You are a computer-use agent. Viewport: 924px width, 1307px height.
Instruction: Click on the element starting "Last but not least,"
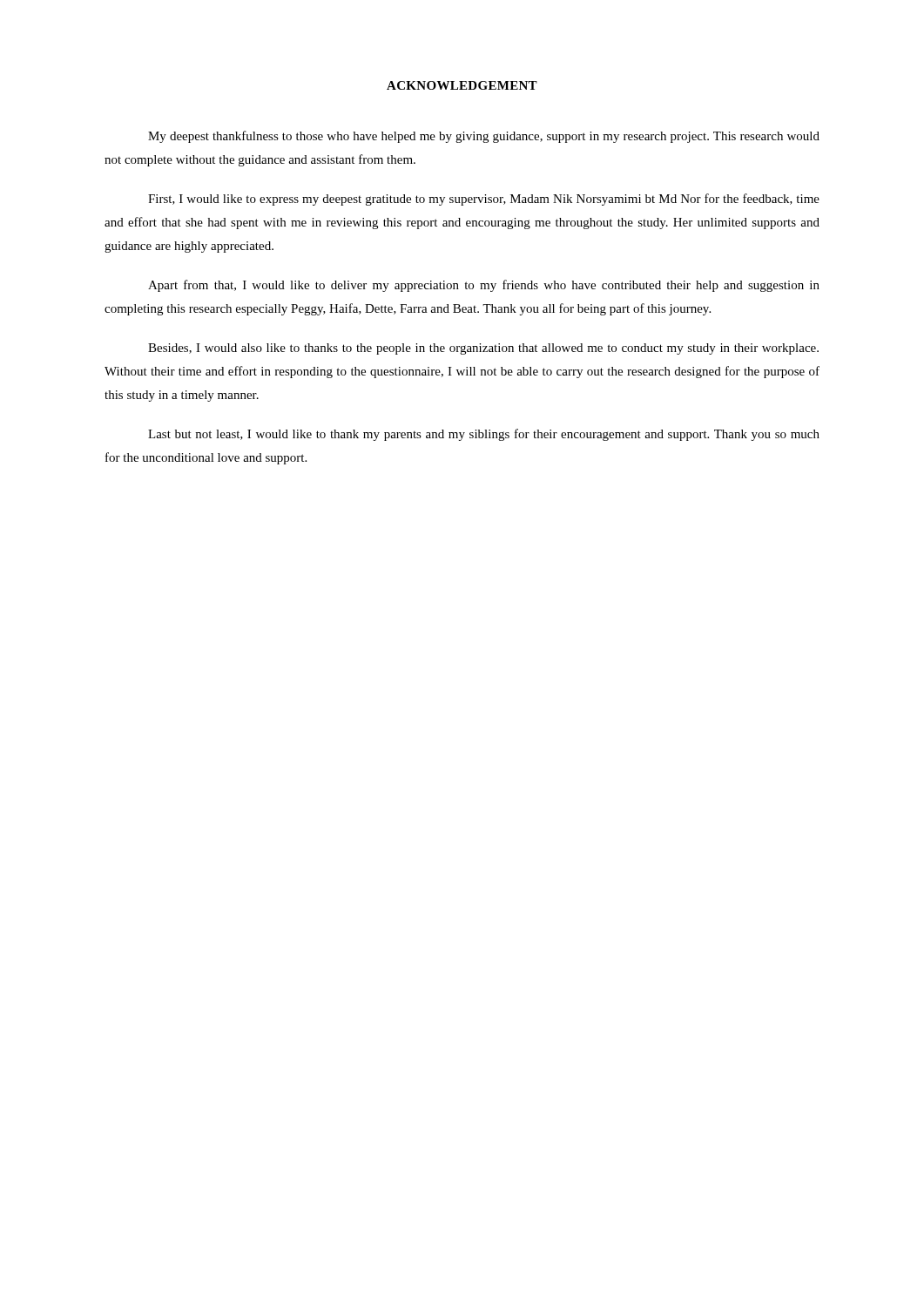click(x=462, y=446)
